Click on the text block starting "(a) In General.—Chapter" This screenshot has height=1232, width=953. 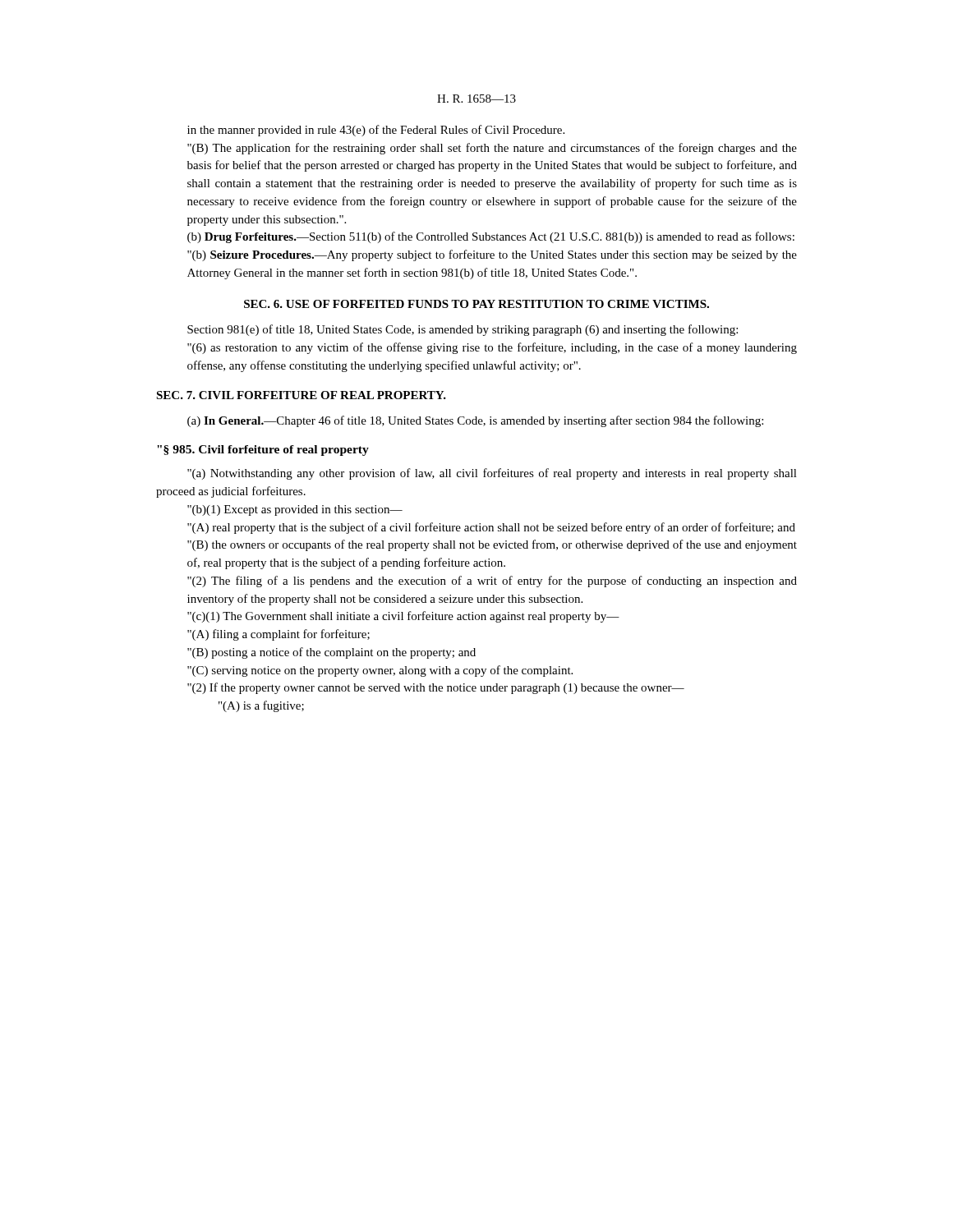click(476, 421)
